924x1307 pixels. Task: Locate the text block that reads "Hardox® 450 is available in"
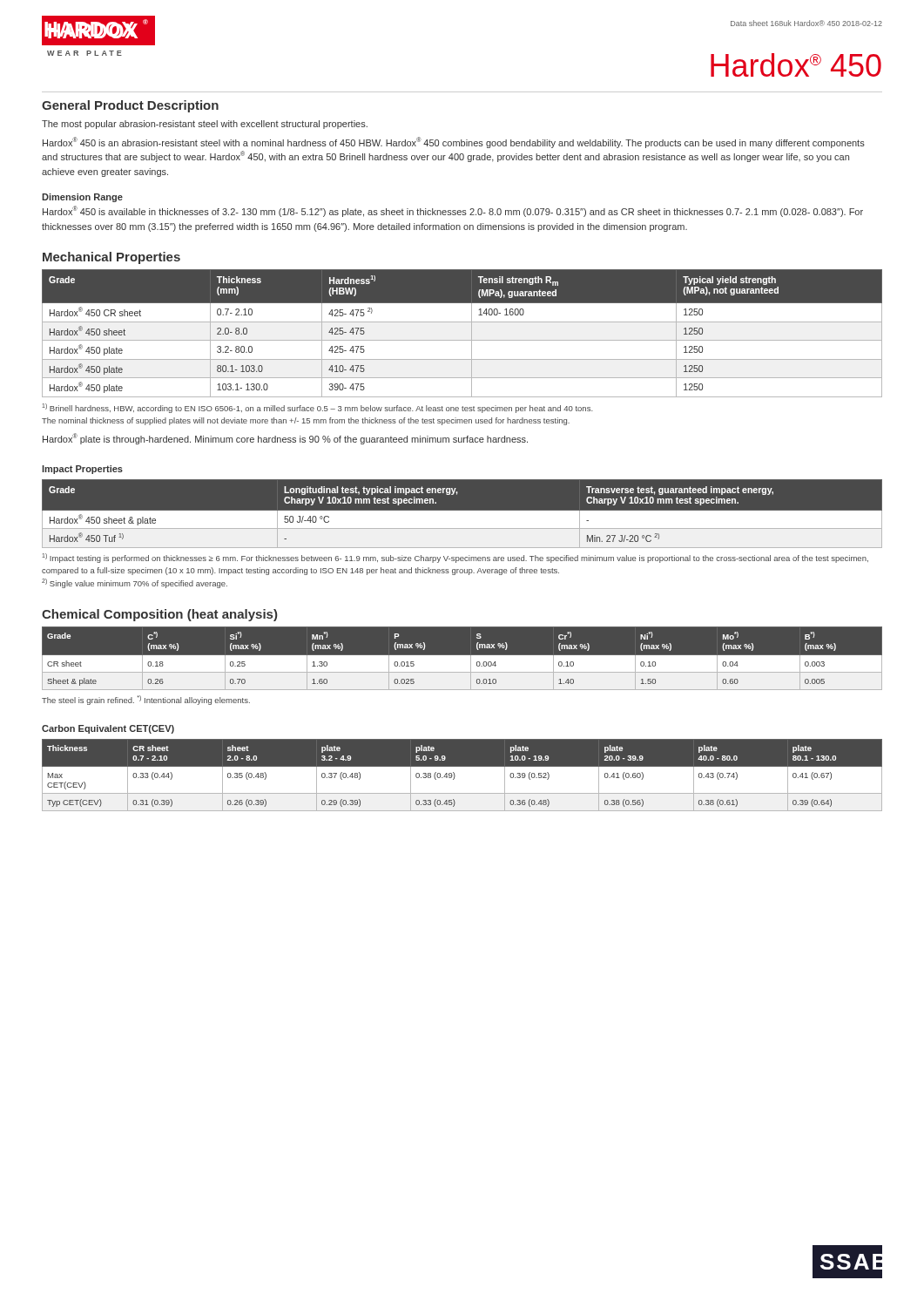click(452, 219)
